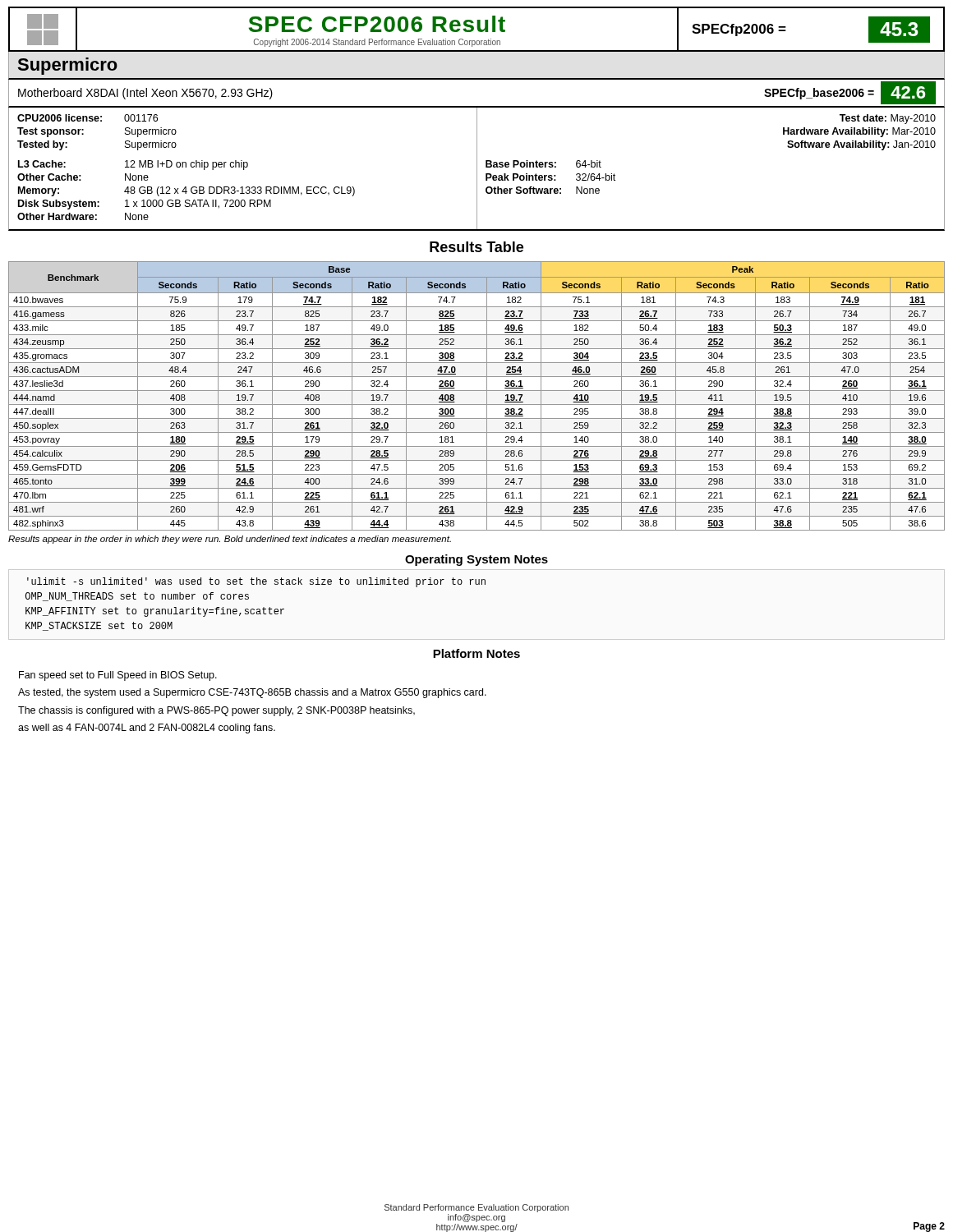Viewport: 953px width, 1232px height.
Task: Click on the table containing "CPU2006 license:001176 Test sponsor:Supermicro Tested"
Action: click(476, 169)
